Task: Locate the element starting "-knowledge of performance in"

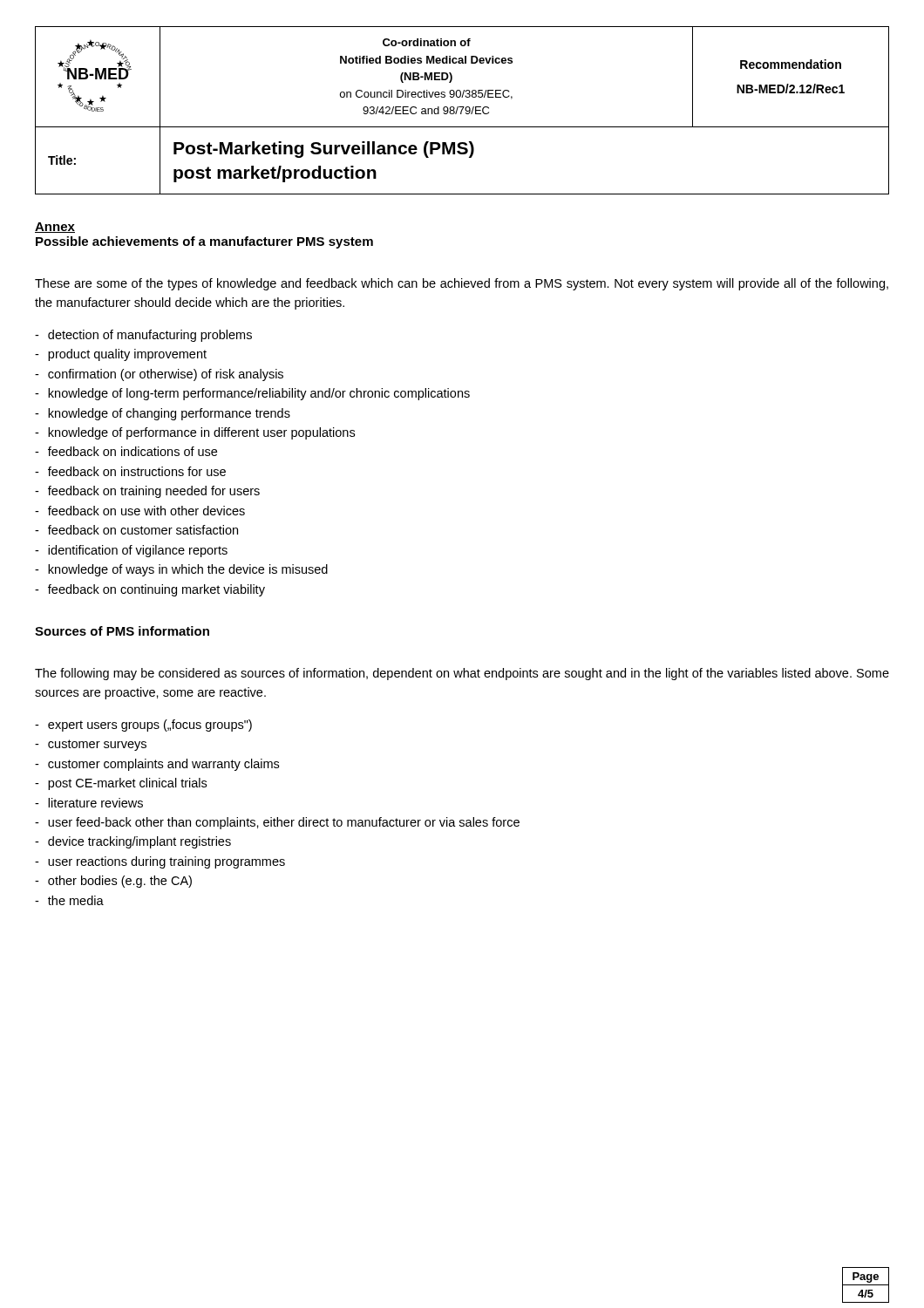Action: 195,433
